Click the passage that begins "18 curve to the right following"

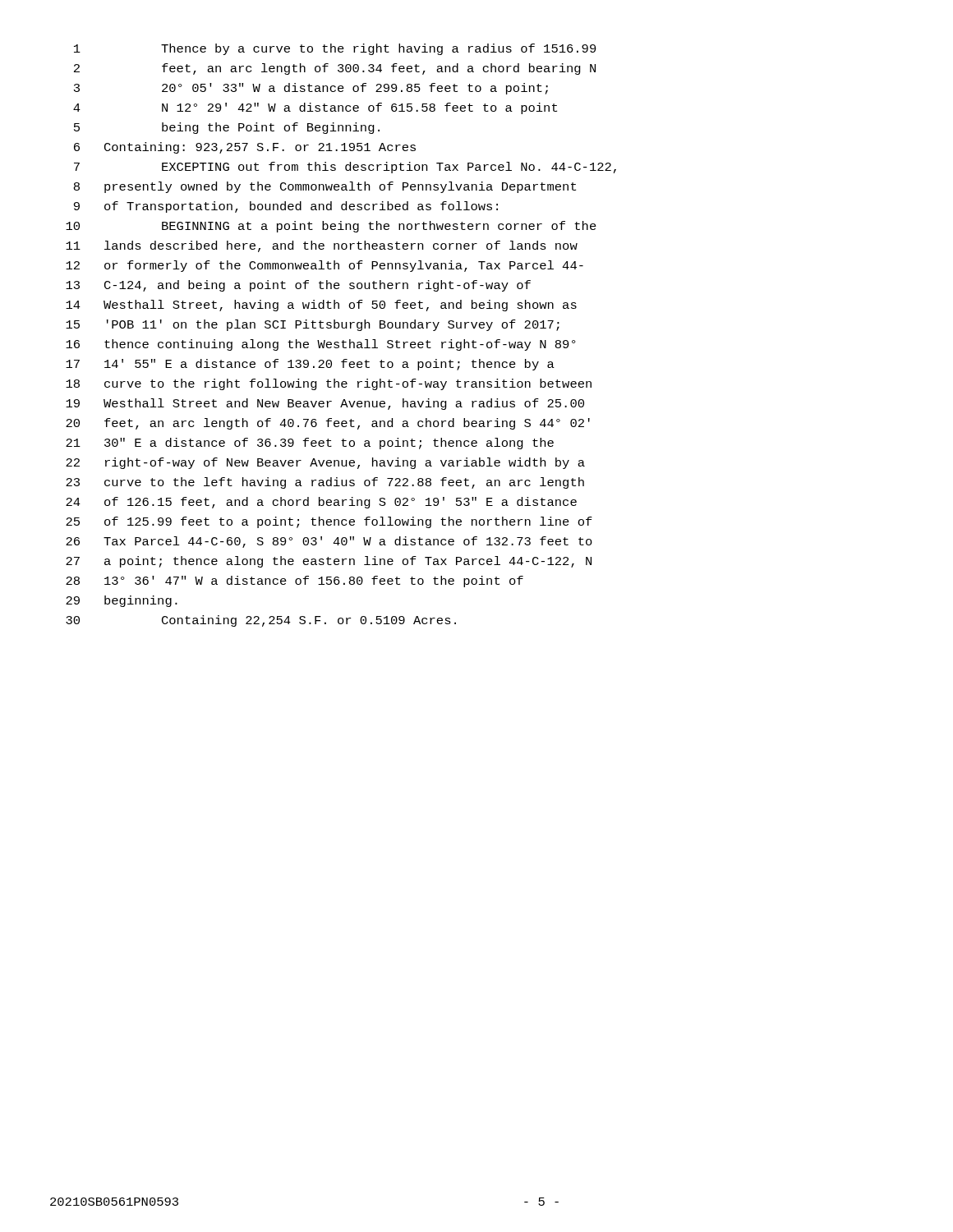point(476,385)
